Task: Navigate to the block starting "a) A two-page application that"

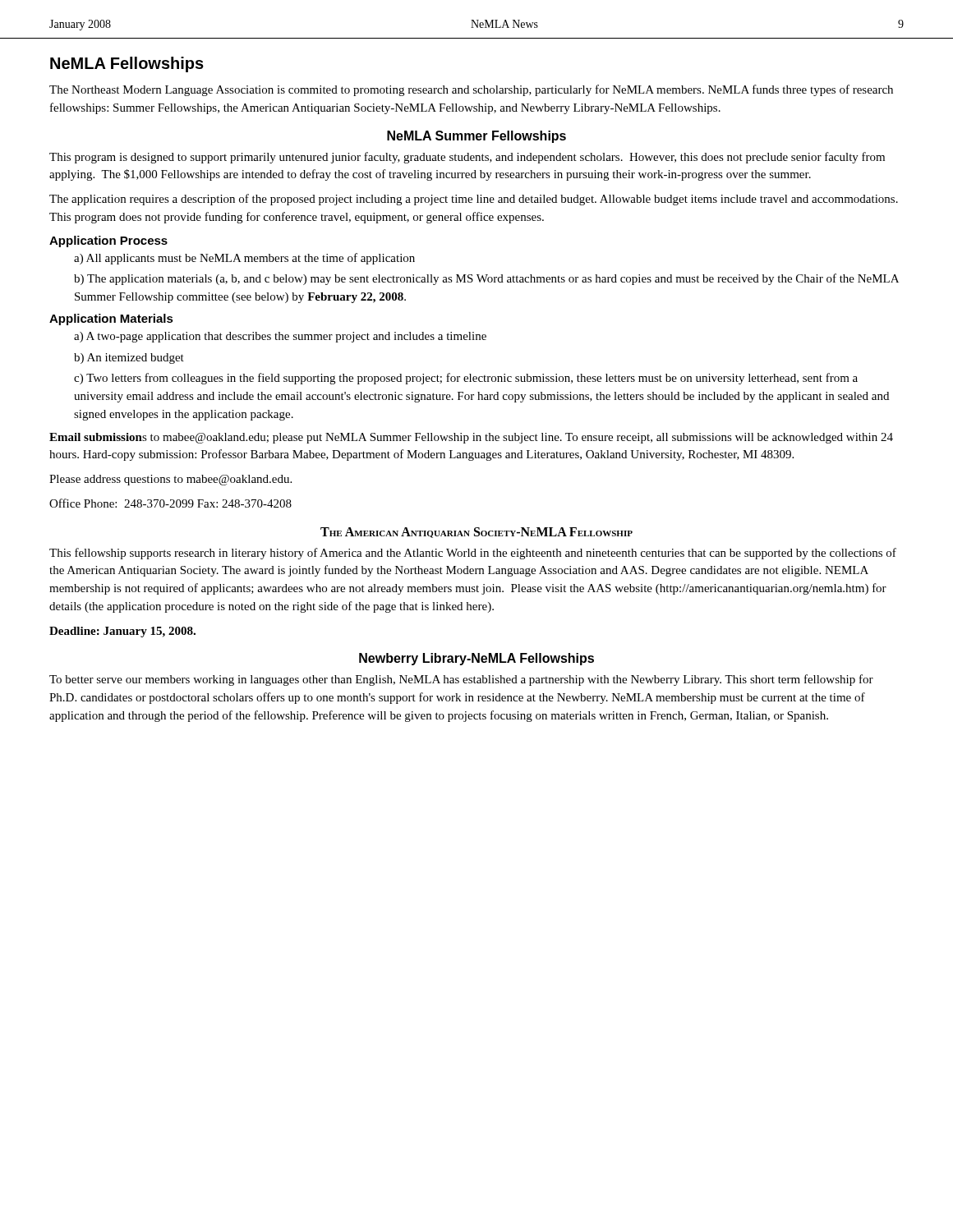Action: (280, 336)
